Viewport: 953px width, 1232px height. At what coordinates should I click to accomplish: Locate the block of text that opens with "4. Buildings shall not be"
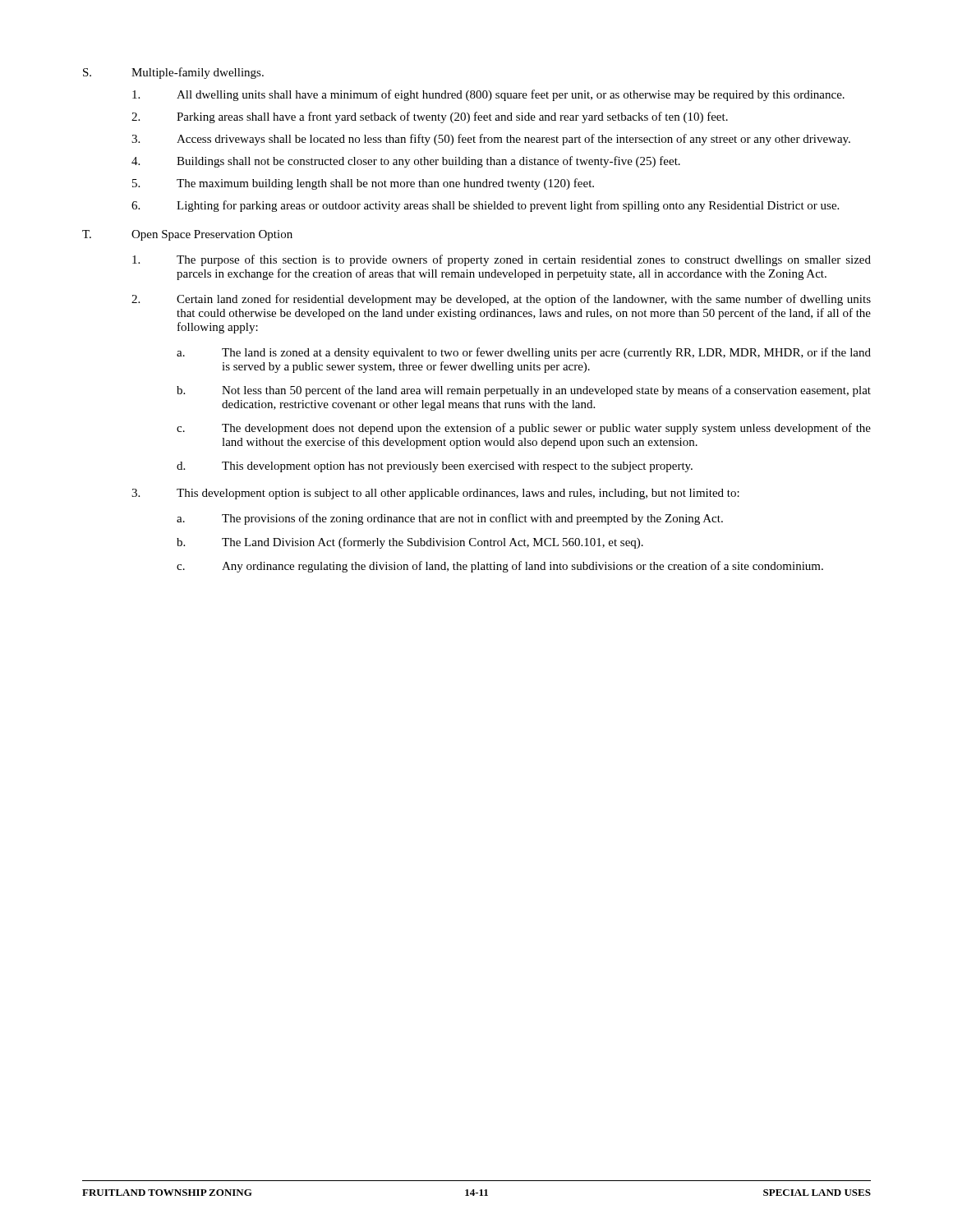point(501,161)
